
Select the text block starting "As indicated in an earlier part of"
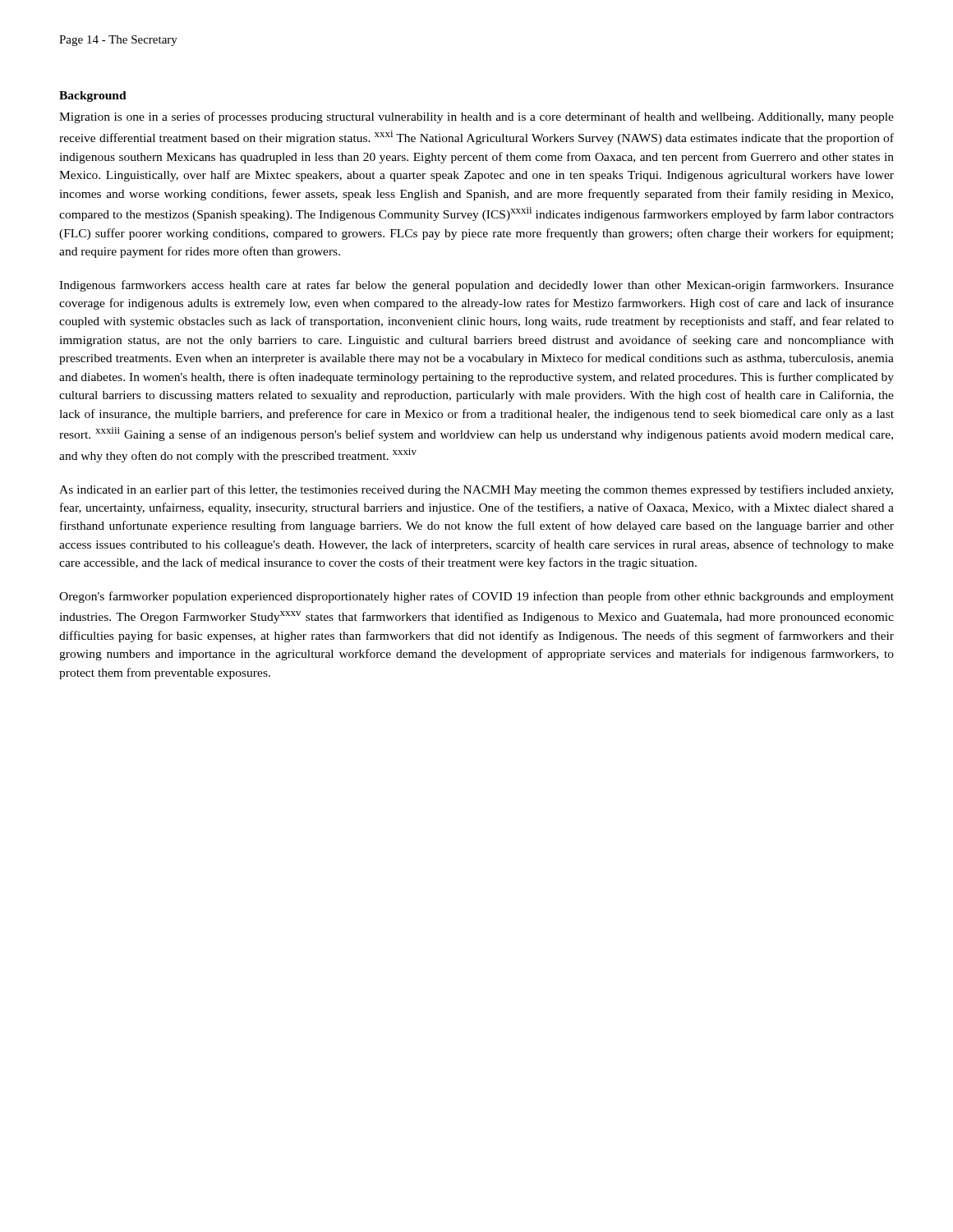[x=476, y=526]
